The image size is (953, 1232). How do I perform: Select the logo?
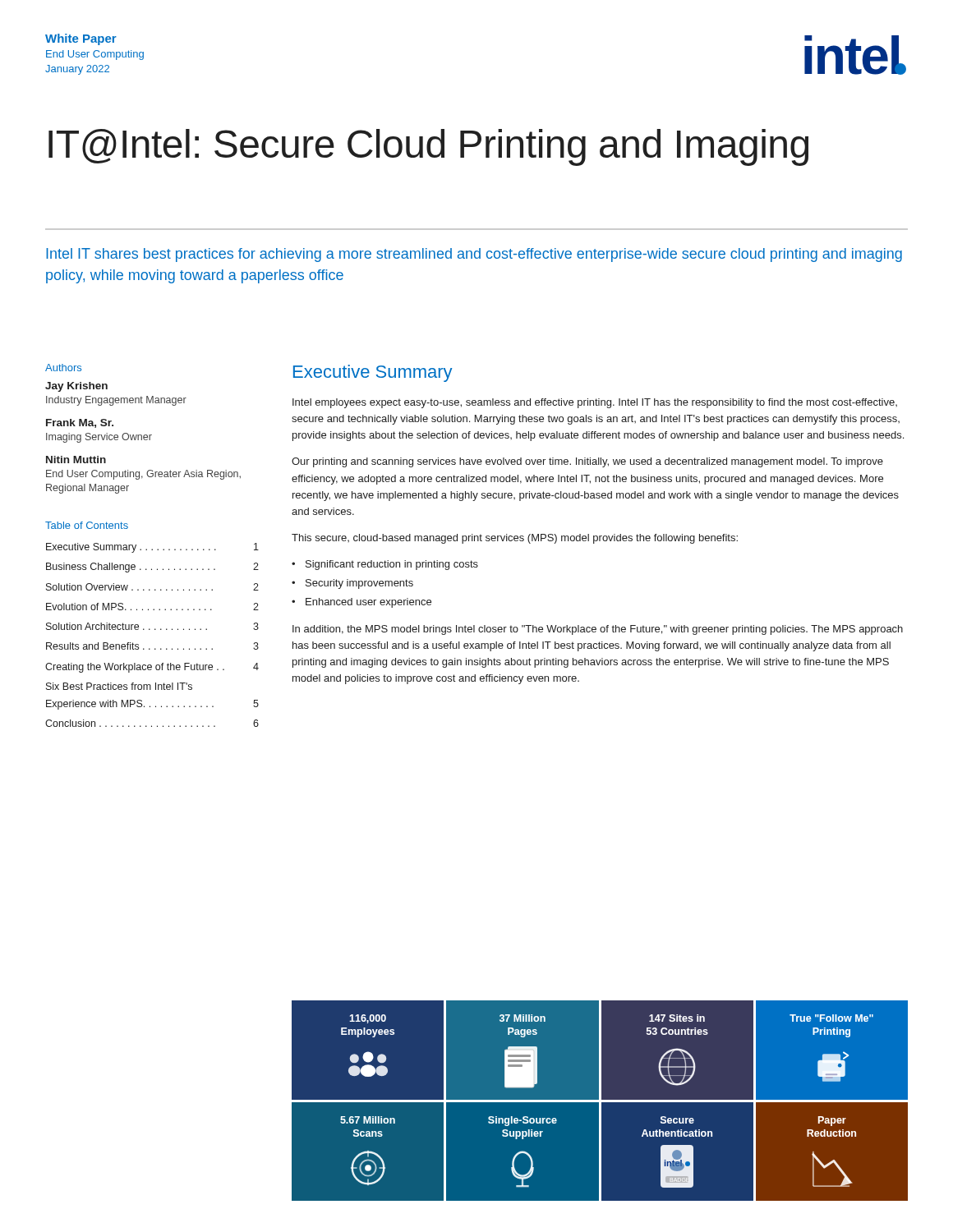click(x=854, y=54)
